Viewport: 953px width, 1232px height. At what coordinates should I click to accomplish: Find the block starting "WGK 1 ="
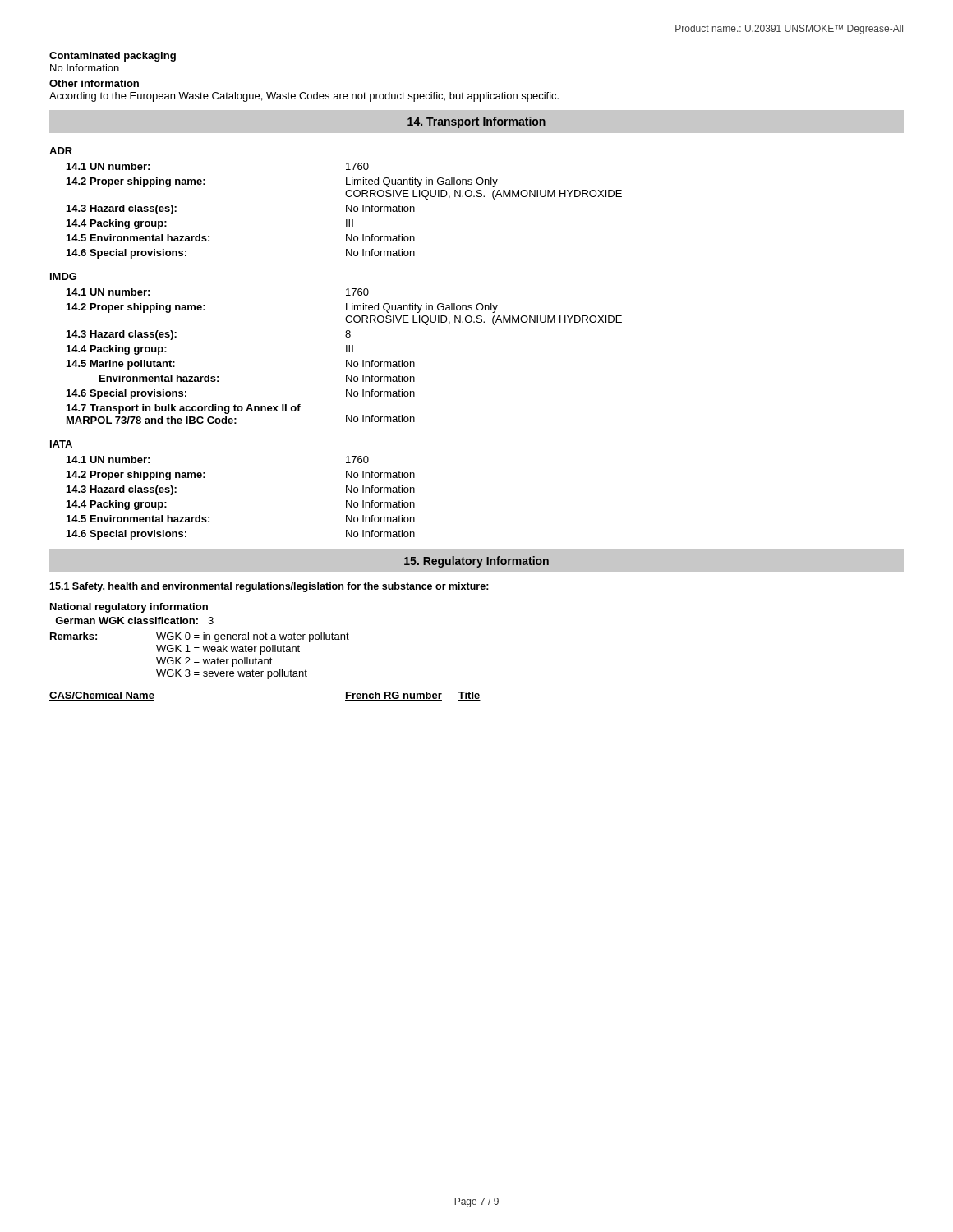pyautogui.click(x=228, y=648)
